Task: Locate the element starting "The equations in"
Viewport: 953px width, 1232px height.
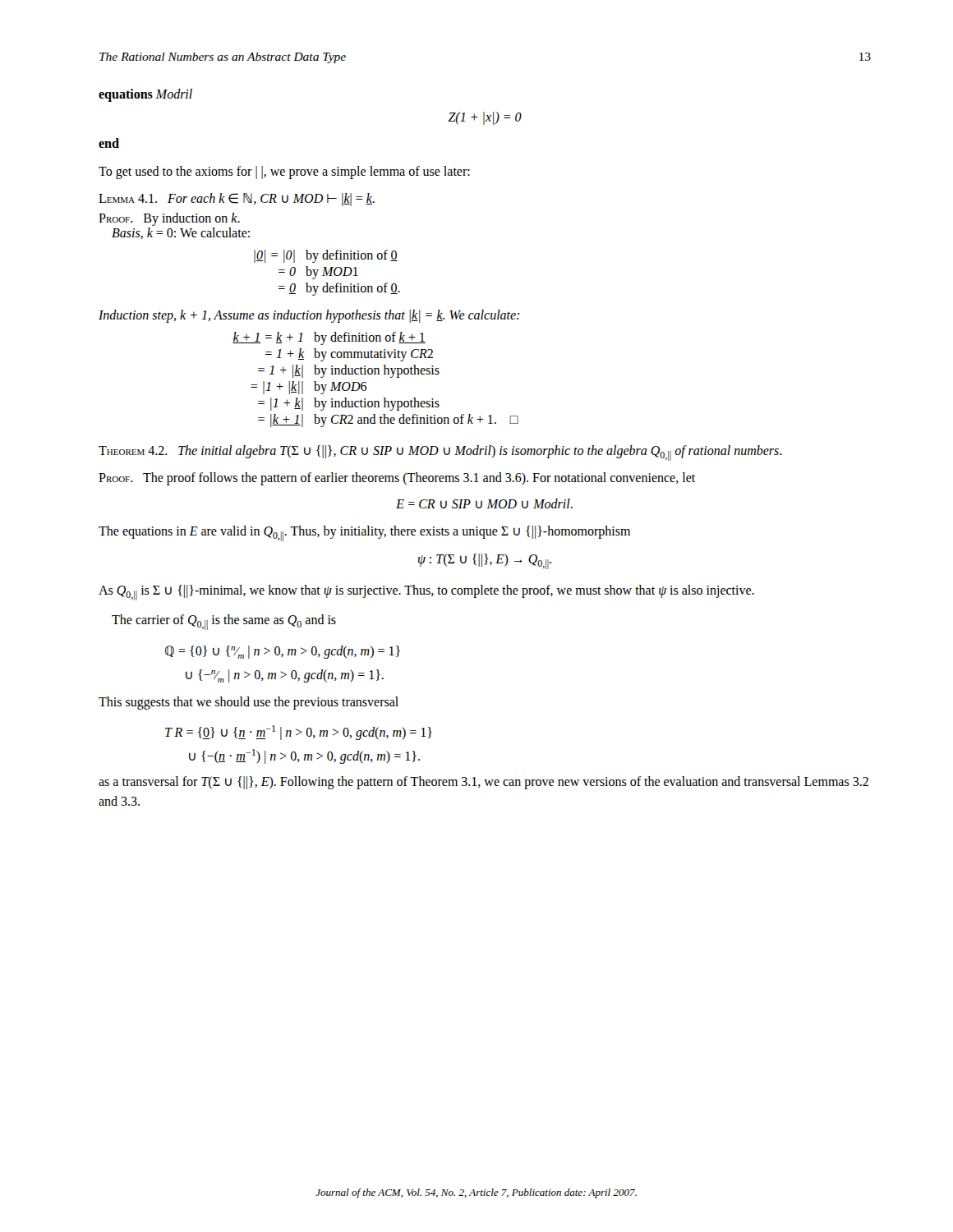Action: click(x=365, y=533)
